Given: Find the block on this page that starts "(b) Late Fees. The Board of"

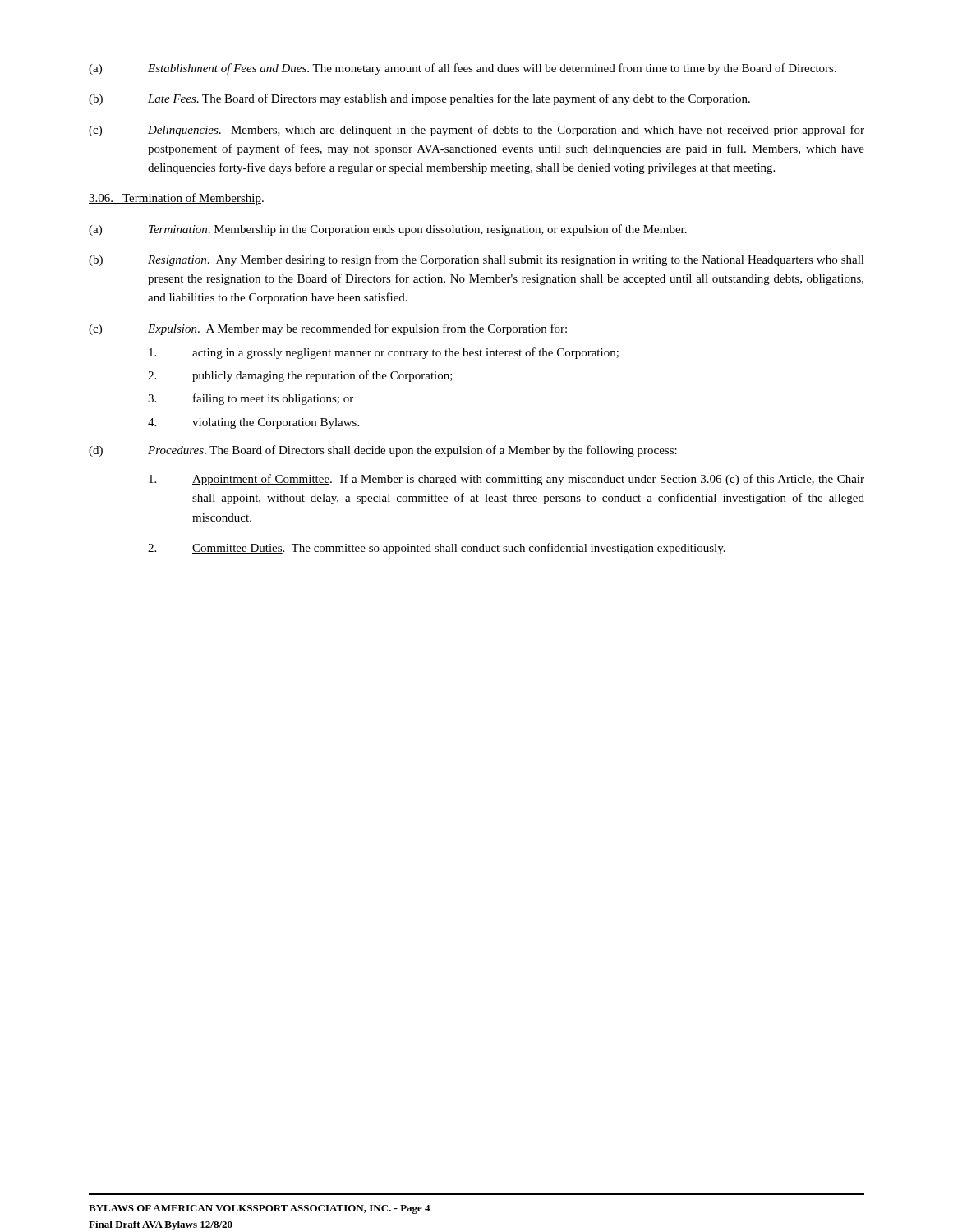Looking at the screenshot, I should (476, 99).
